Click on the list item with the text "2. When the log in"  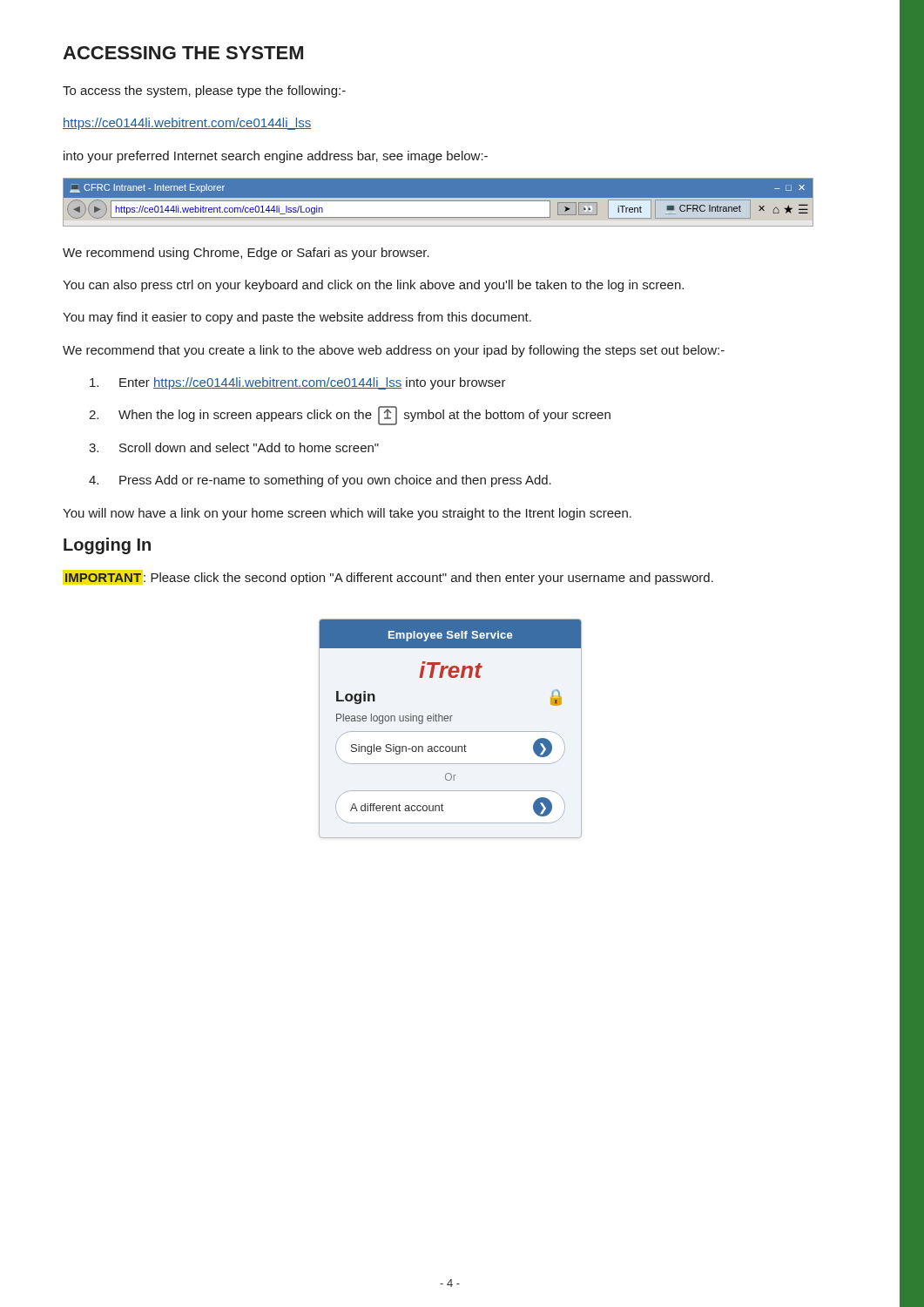click(463, 415)
